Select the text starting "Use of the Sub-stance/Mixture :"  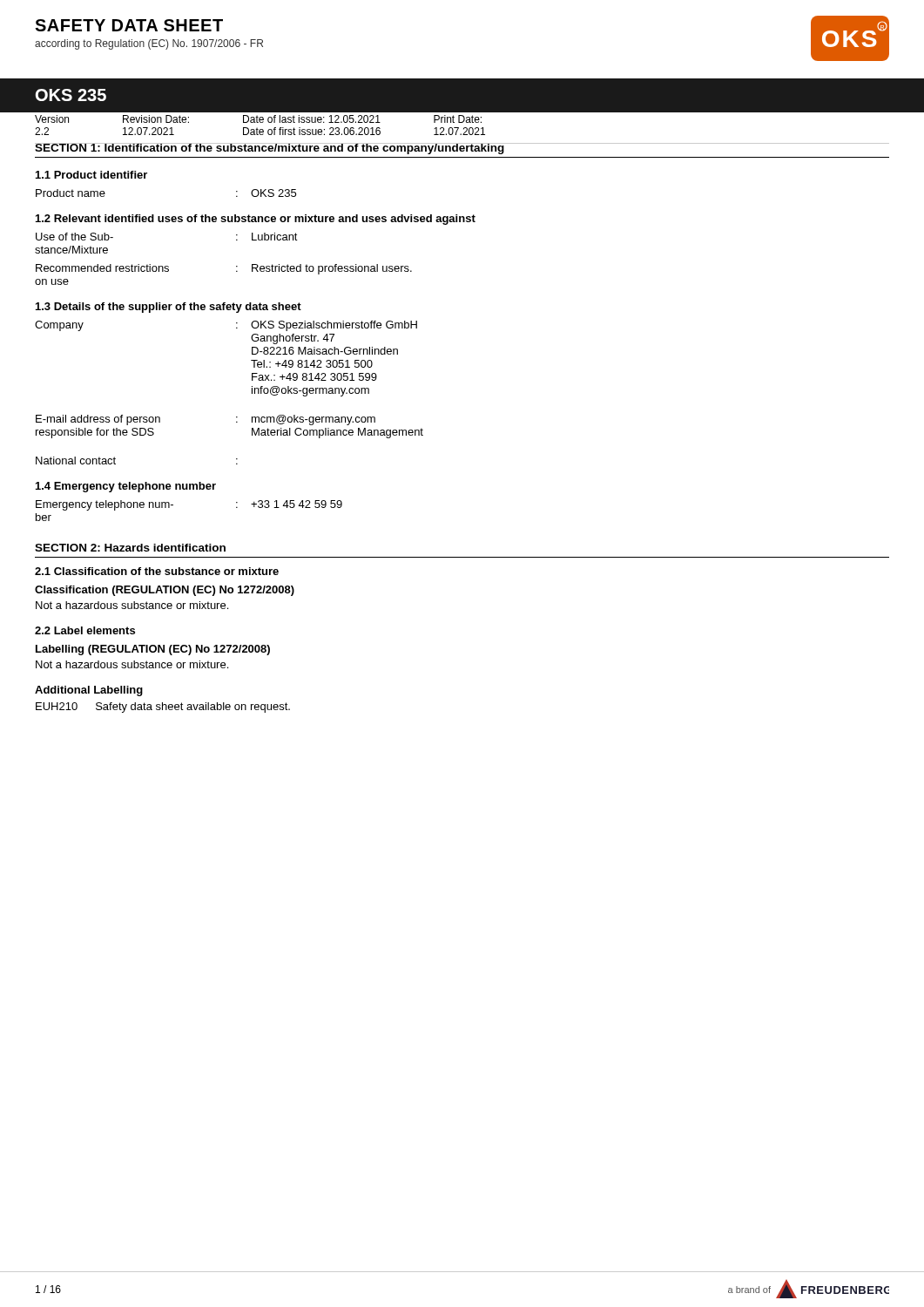74,237
